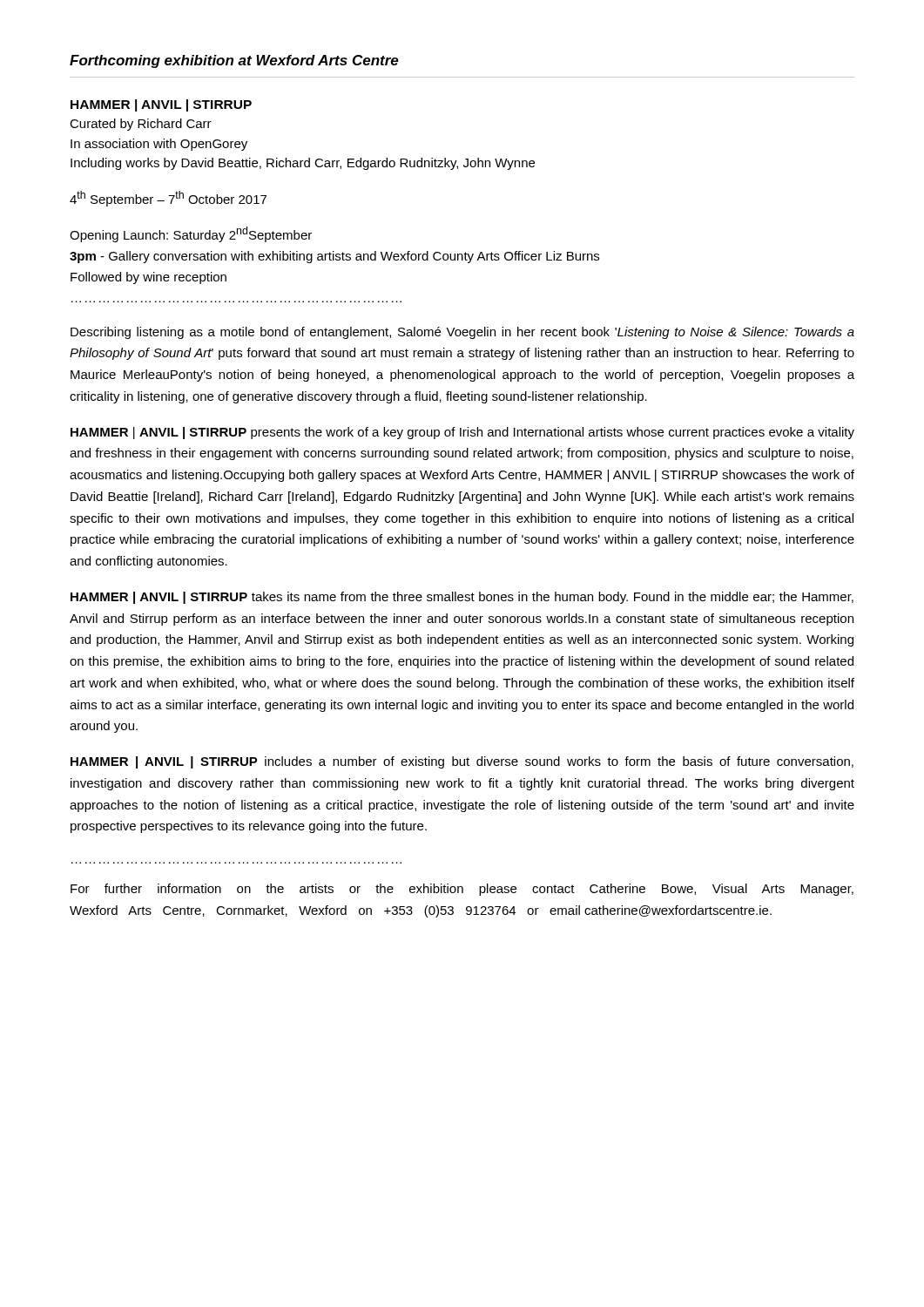Locate the text block that says "Describing listening as"
Screen dimensions: 1307x924
[462, 364]
